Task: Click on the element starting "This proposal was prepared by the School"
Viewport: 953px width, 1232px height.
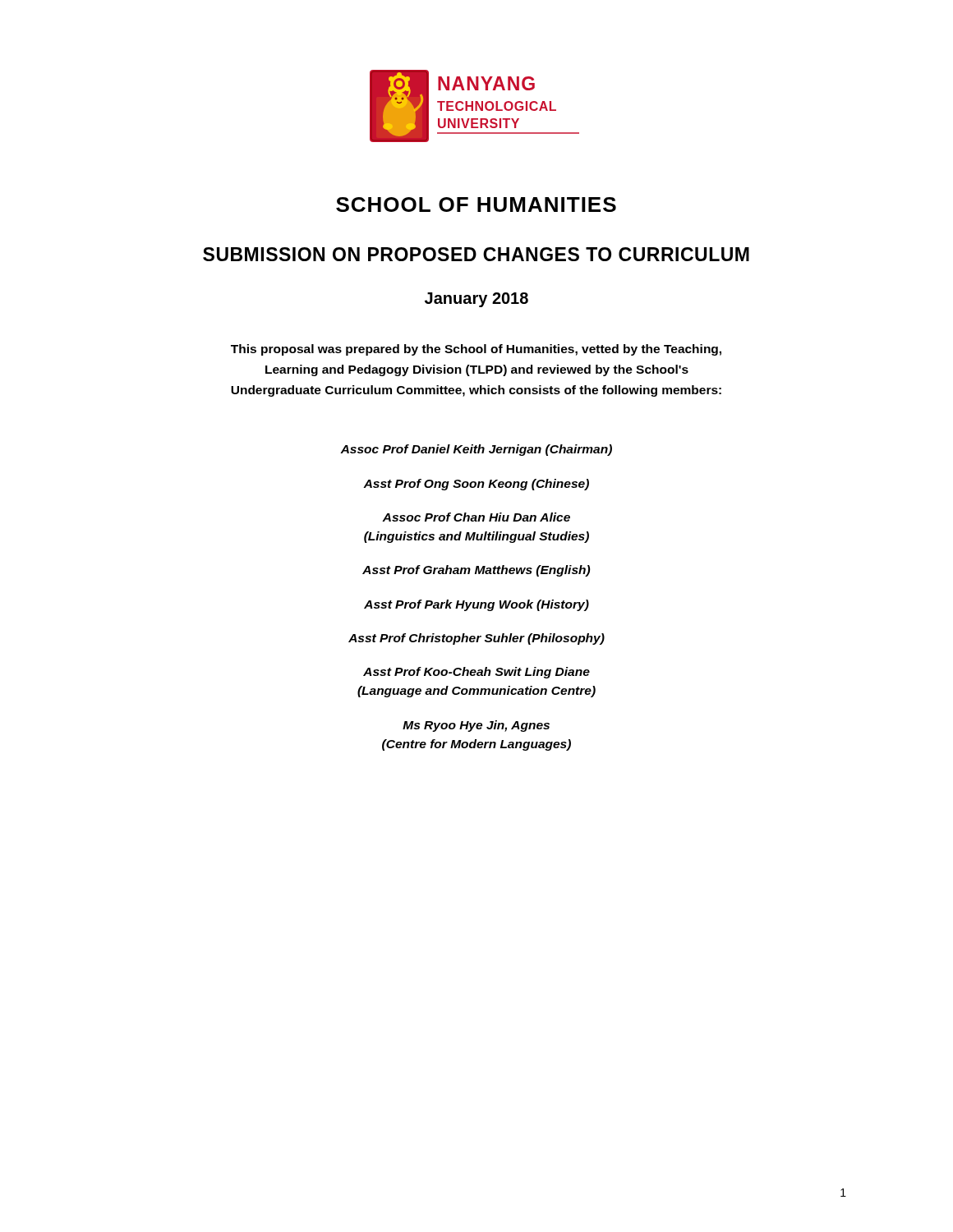Action: pyautogui.click(x=476, y=369)
